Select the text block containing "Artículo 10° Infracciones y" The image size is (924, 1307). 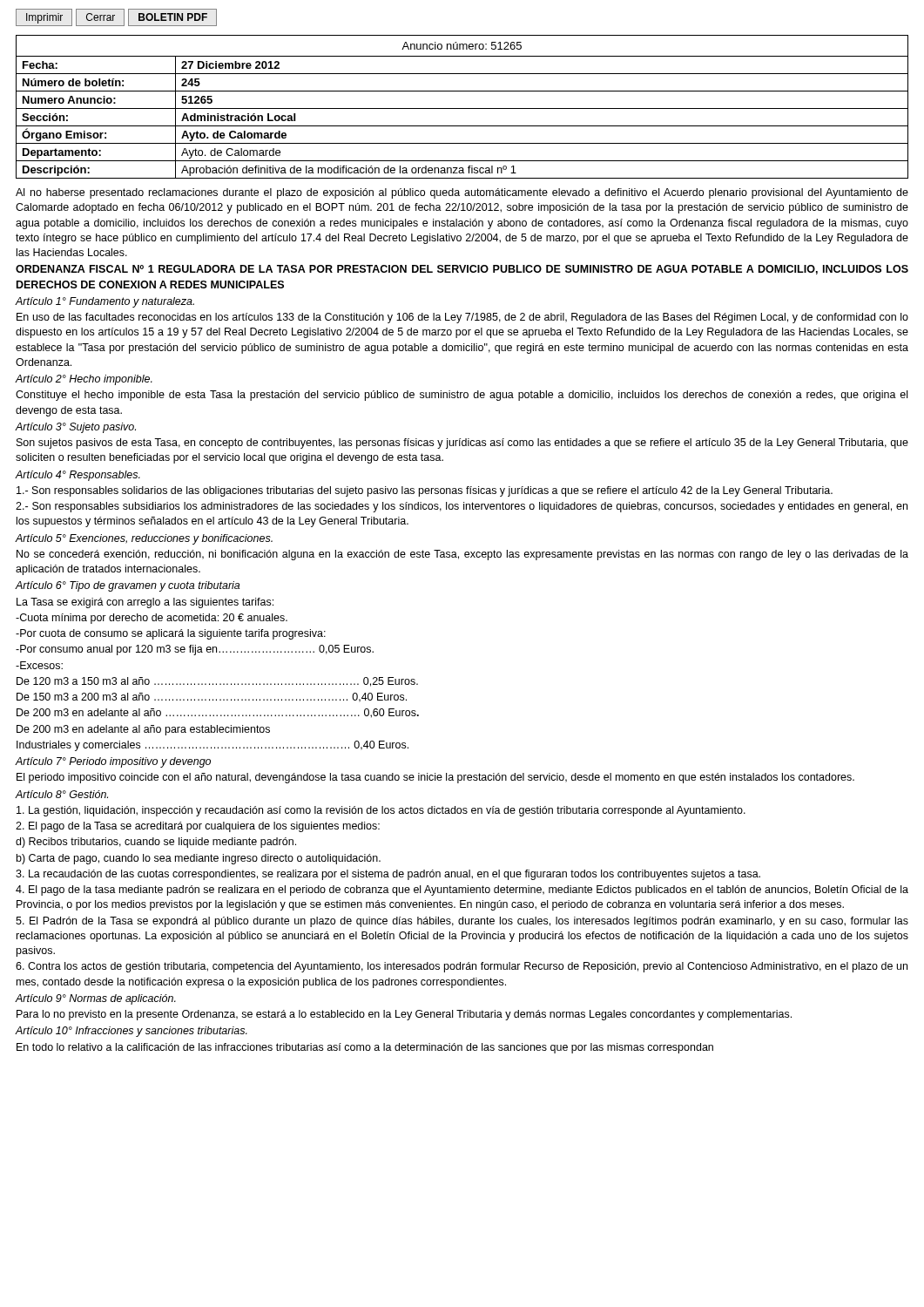pos(462,1040)
